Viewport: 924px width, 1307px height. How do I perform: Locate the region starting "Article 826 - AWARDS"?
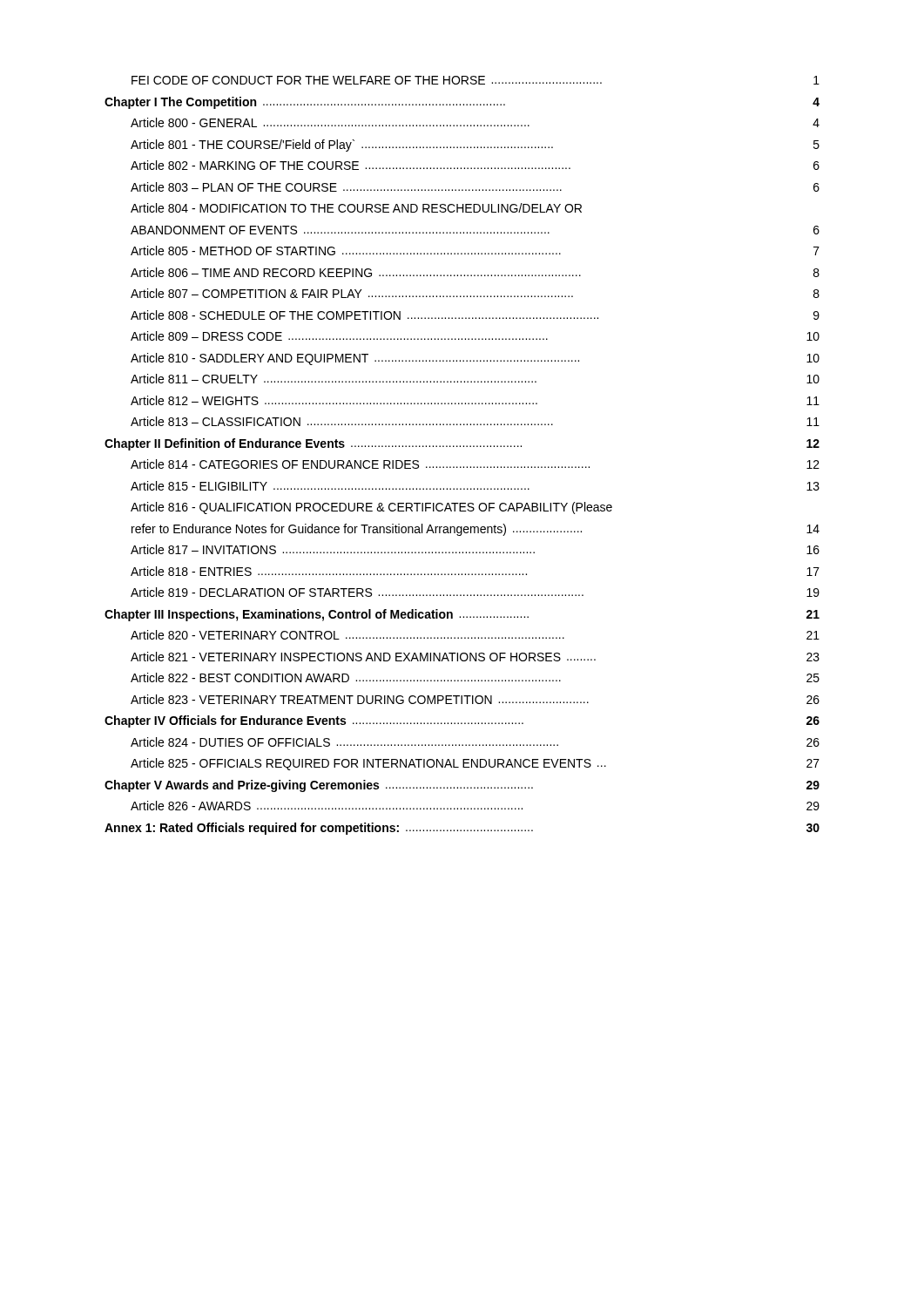click(475, 806)
